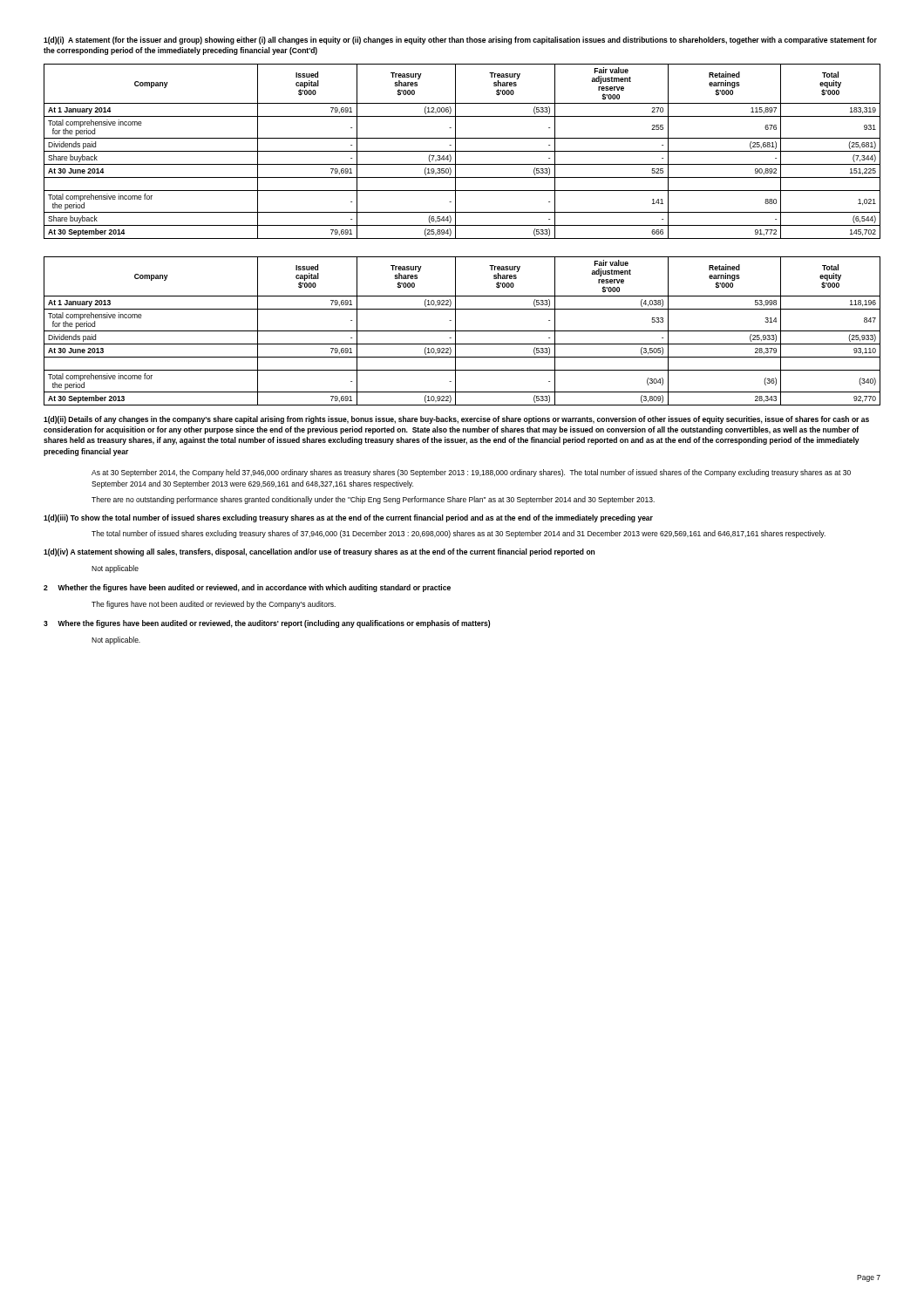Find the block starting "1(d)(iv) A statement showing"
This screenshot has height=1308, width=924.
click(x=319, y=552)
